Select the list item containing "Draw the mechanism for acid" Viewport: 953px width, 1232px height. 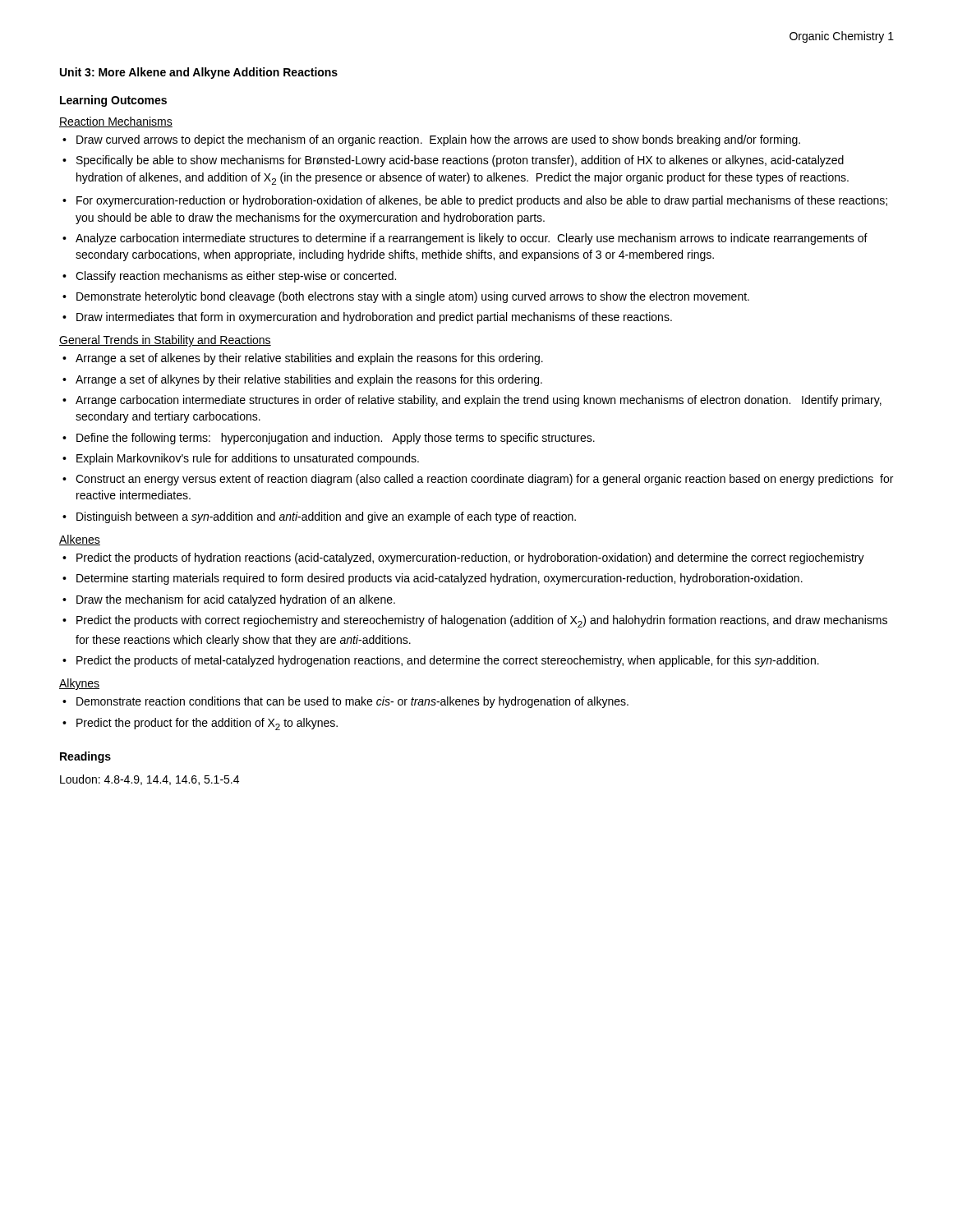coord(236,599)
